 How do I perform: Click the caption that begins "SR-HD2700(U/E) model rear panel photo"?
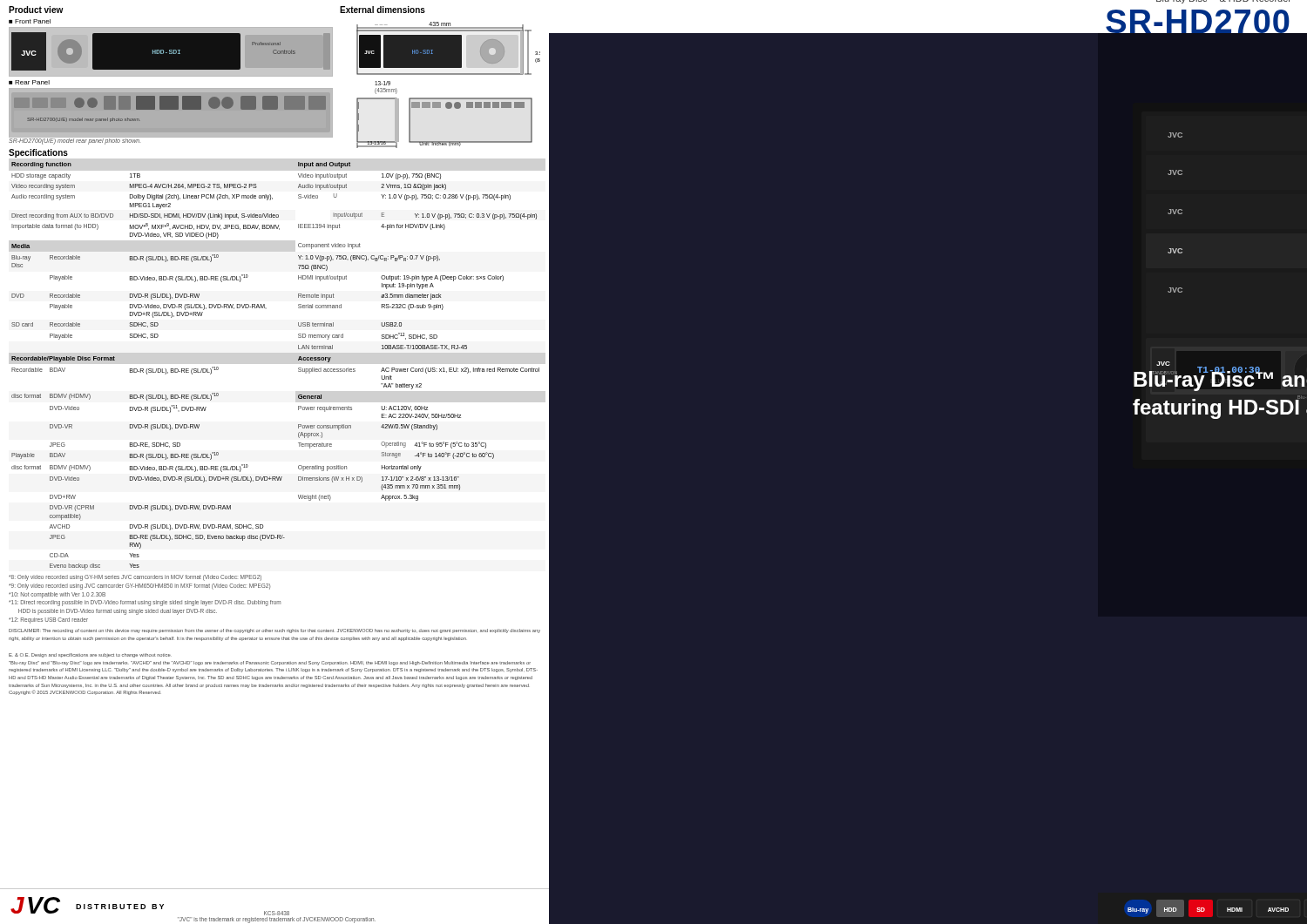click(x=75, y=141)
